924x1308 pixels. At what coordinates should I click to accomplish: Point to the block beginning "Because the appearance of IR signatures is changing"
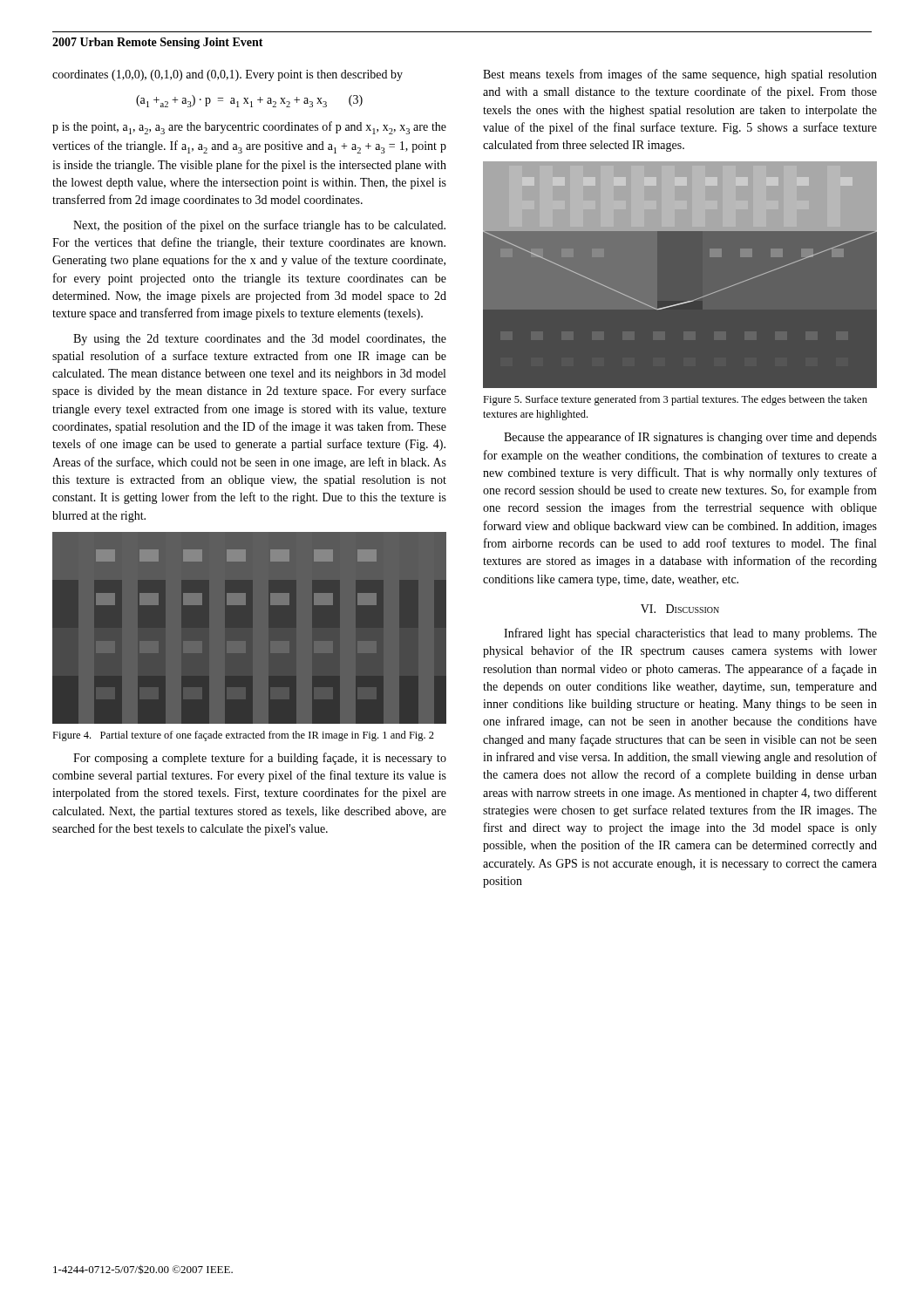(x=680, y=509)
